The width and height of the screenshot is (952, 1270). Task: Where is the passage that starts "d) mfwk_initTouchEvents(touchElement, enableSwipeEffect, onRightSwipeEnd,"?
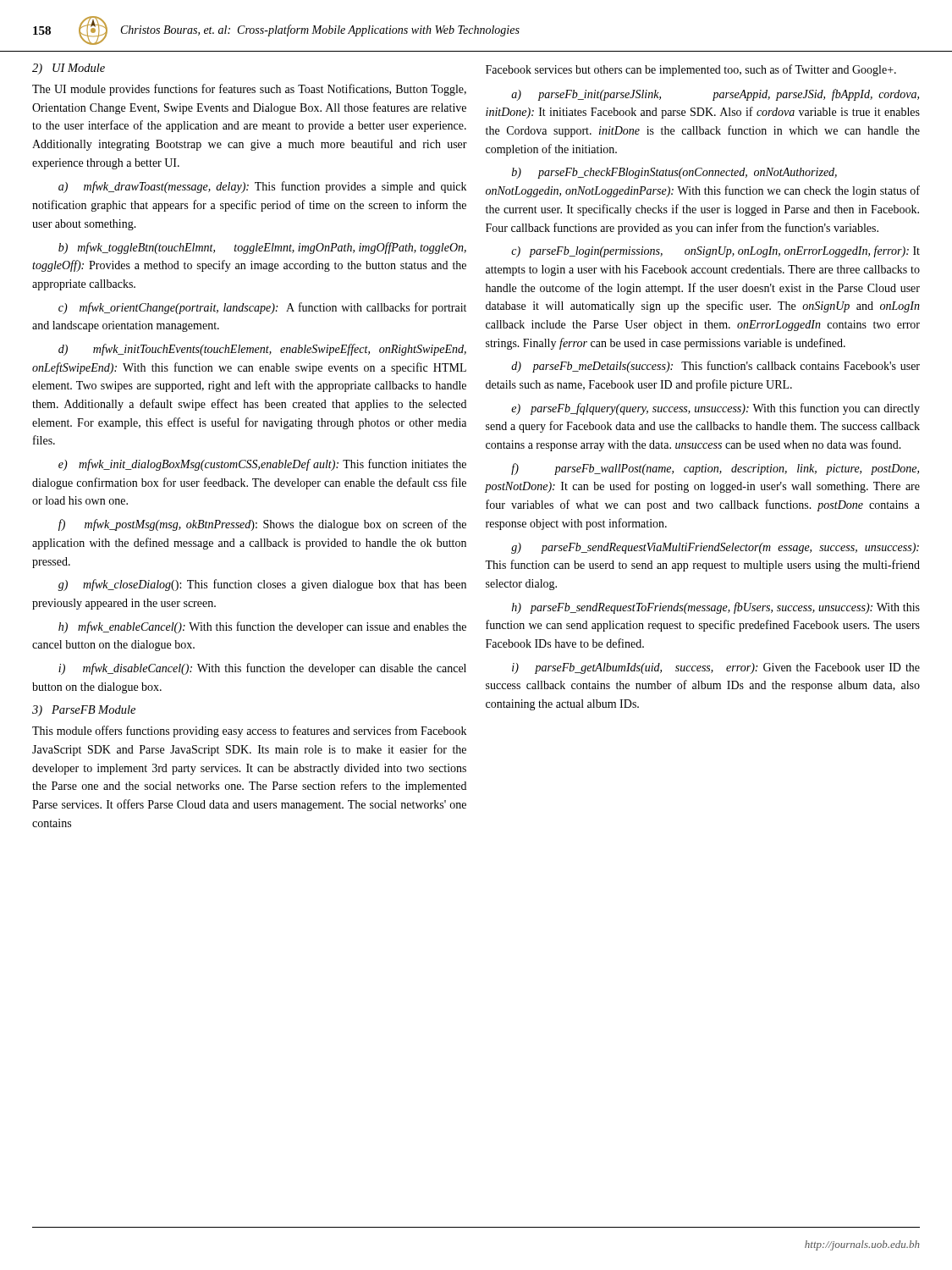click(x=249, y=395)
